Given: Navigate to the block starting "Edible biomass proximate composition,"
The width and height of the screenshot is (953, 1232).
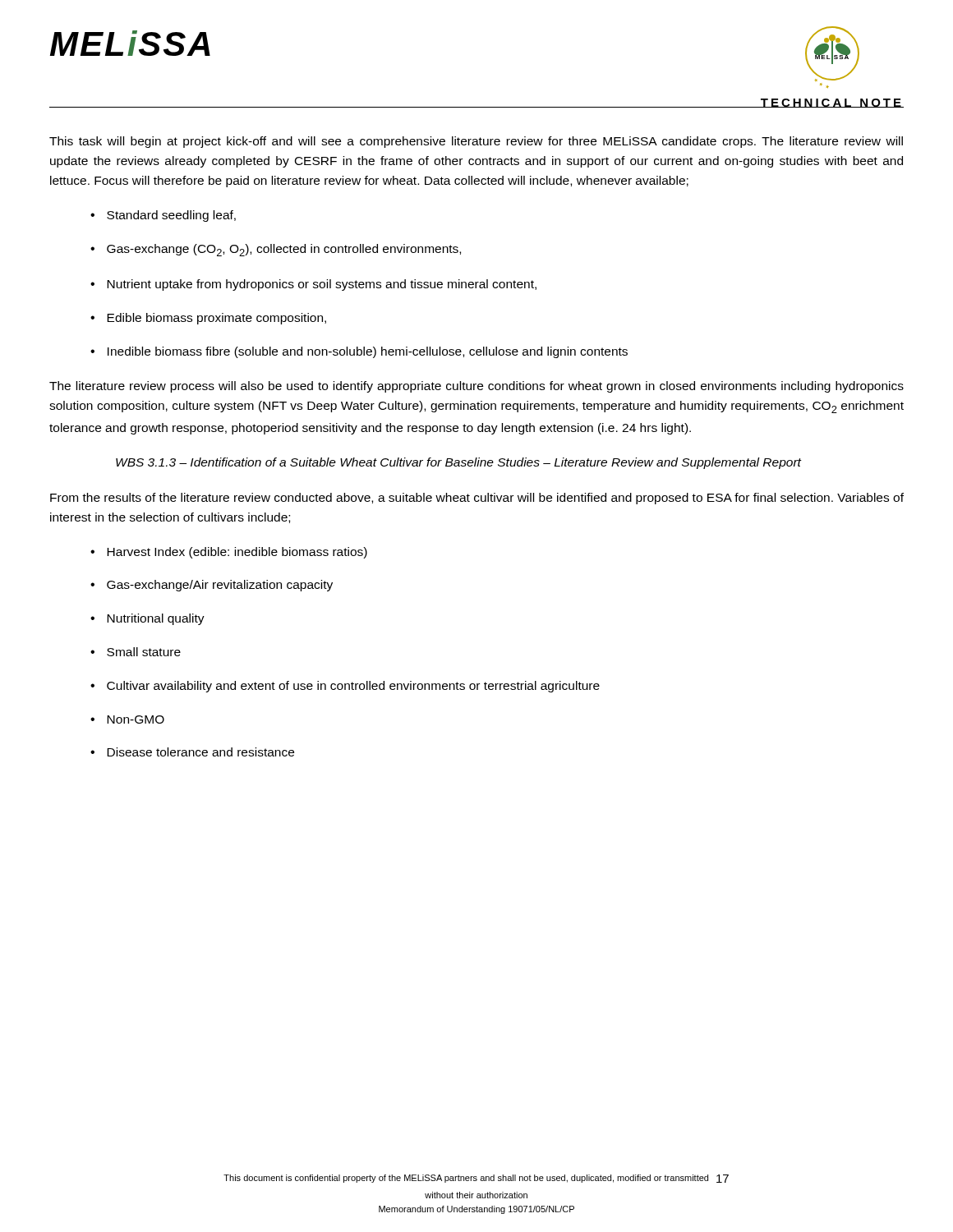Looking at the screenshot, I should (x=216, y=319).
